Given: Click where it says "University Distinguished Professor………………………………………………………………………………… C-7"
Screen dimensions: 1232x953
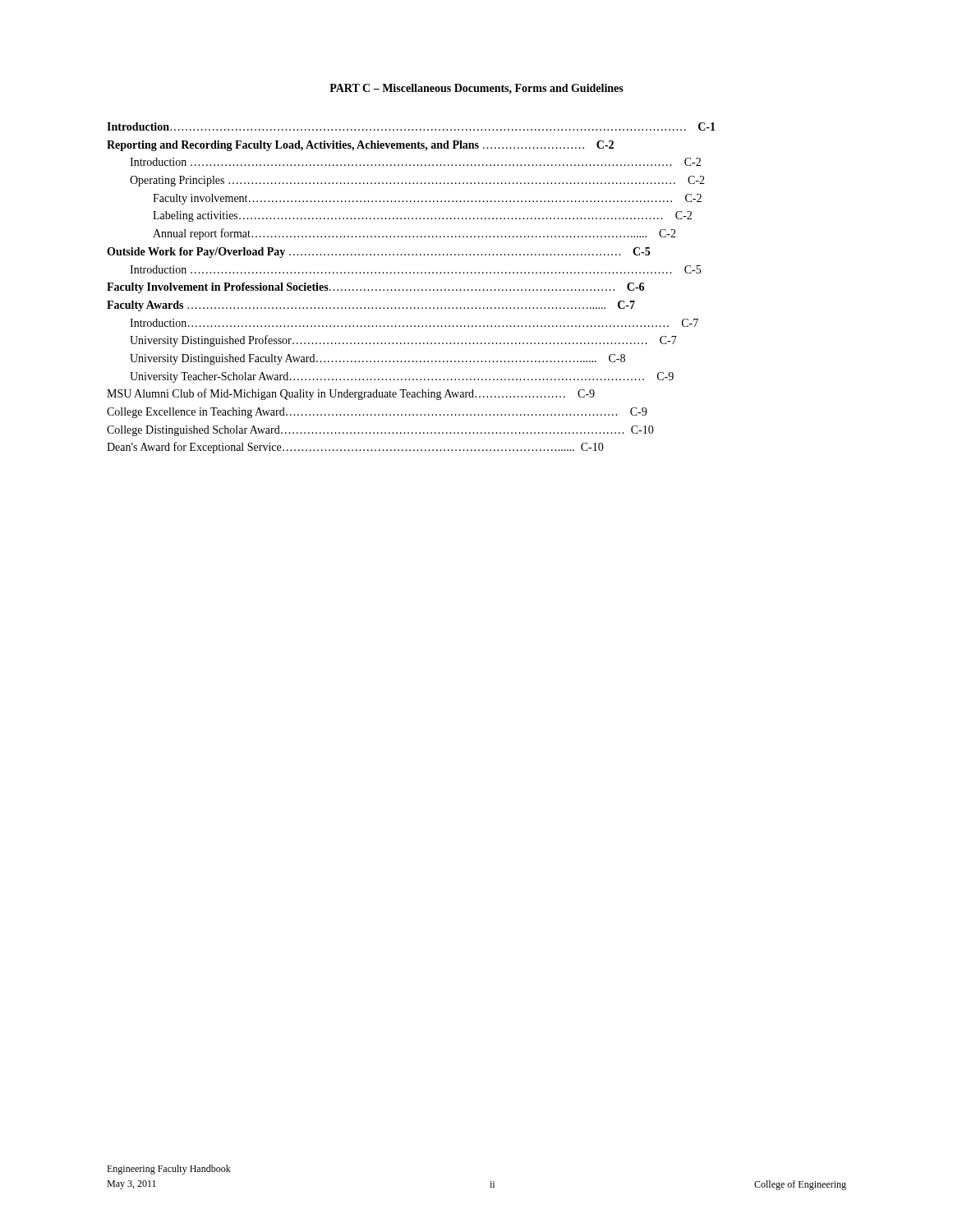Looking at the screenshot, I should [403, 341].
